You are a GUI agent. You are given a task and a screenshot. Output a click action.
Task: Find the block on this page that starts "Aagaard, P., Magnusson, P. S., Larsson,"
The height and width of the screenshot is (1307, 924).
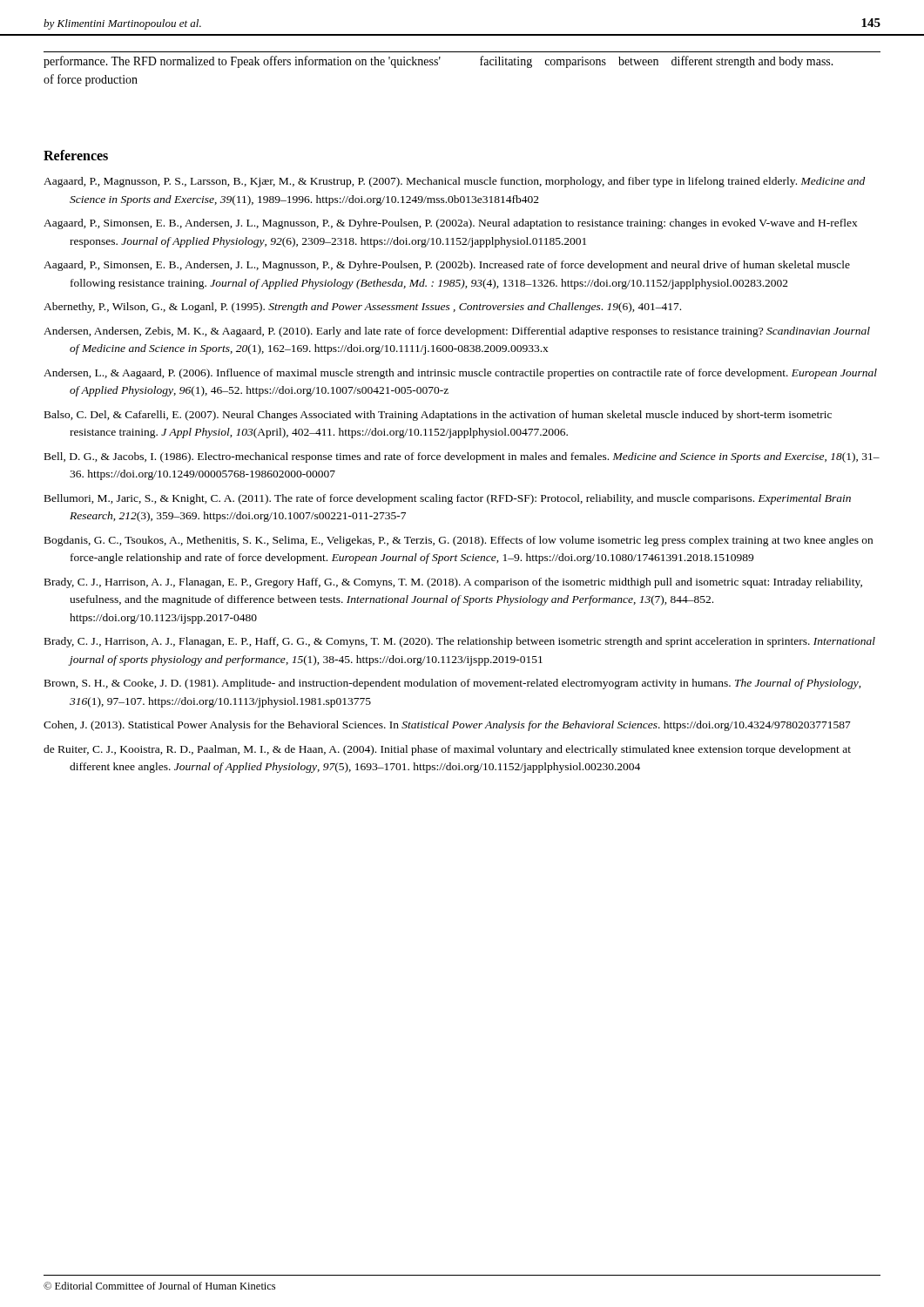click(462, 190)
